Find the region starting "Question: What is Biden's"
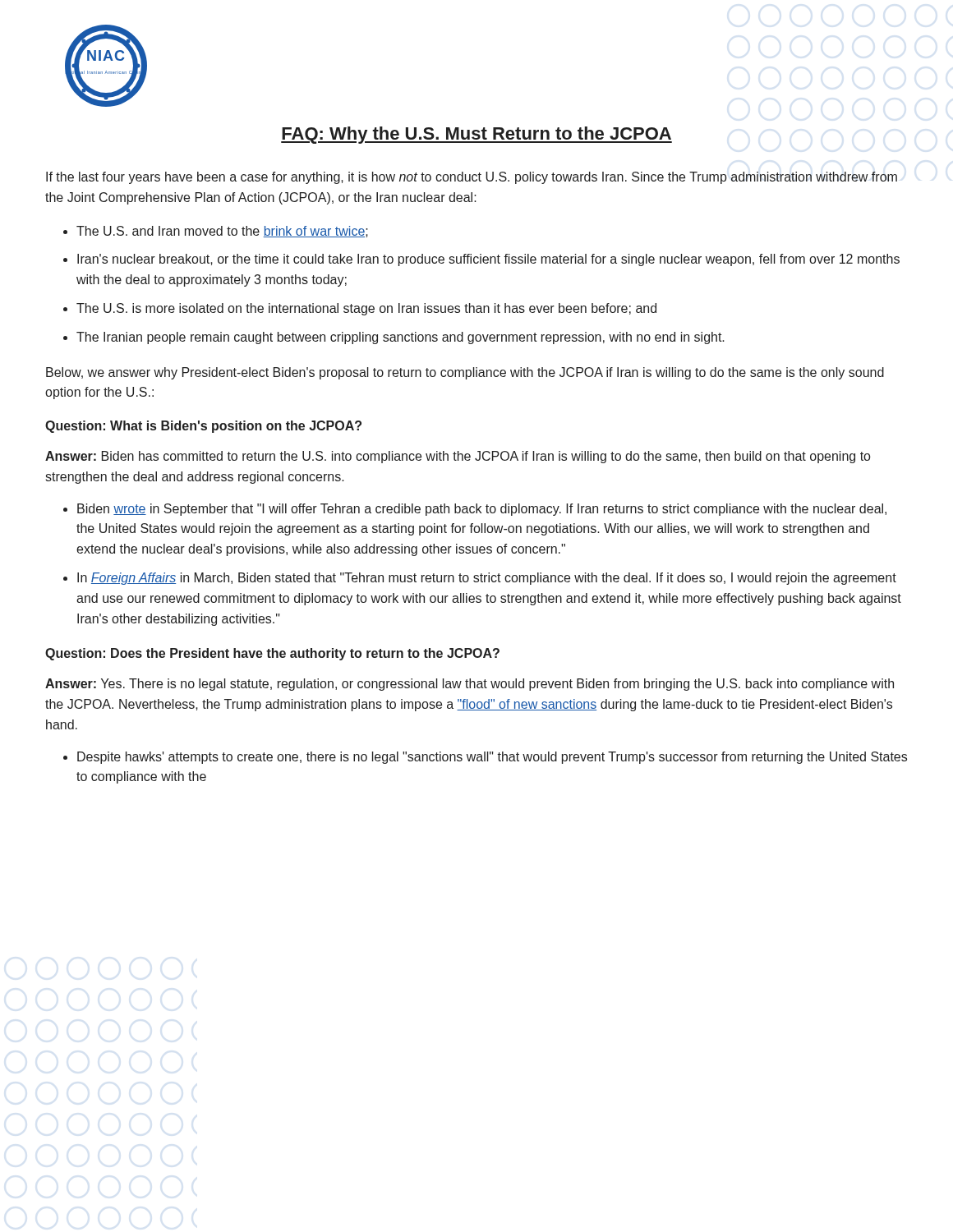Viewport: 953px width, 1232px height. pos(204,426)
